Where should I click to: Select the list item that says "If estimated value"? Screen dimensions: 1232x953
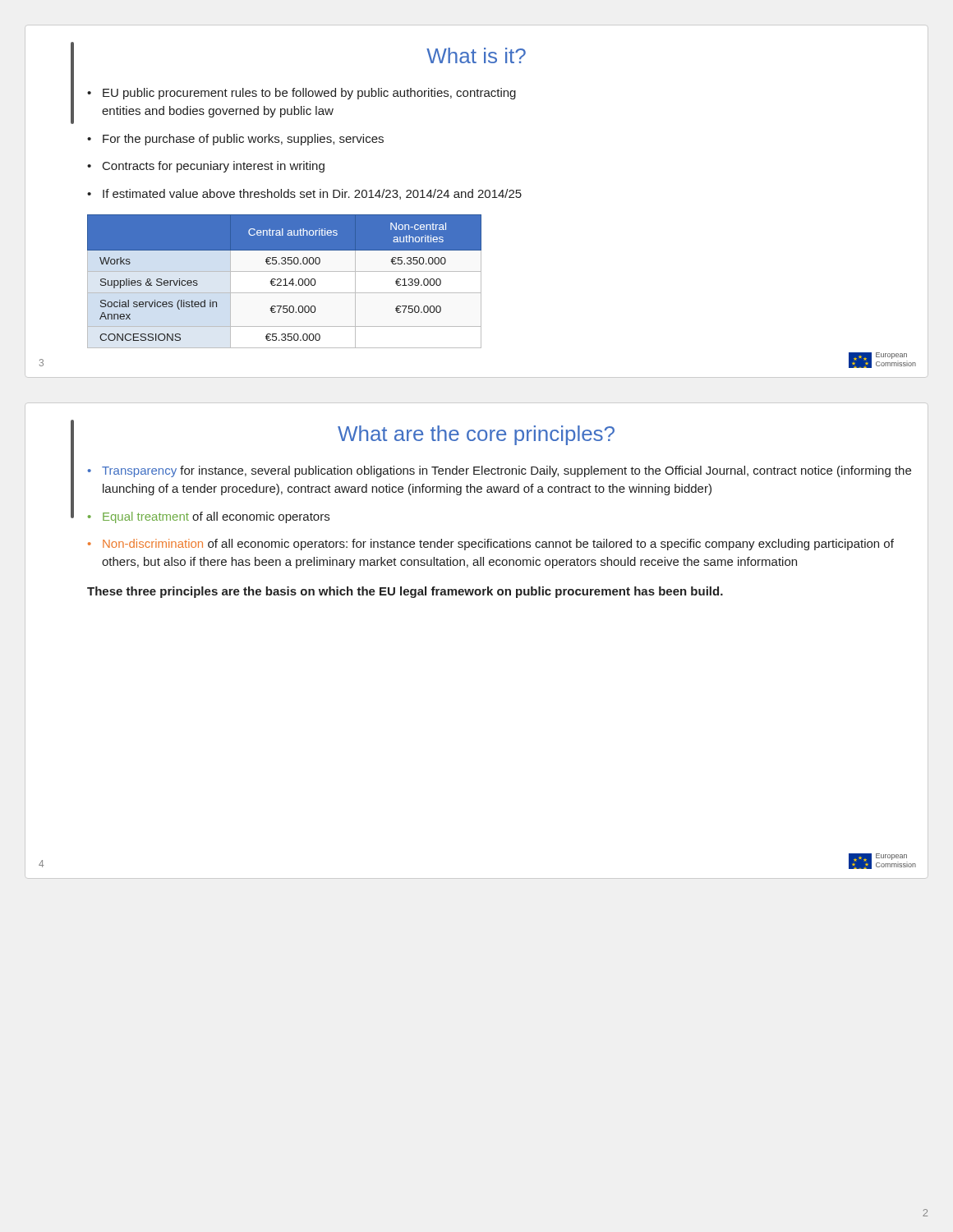pyautogui.click(x=312, y=193)
